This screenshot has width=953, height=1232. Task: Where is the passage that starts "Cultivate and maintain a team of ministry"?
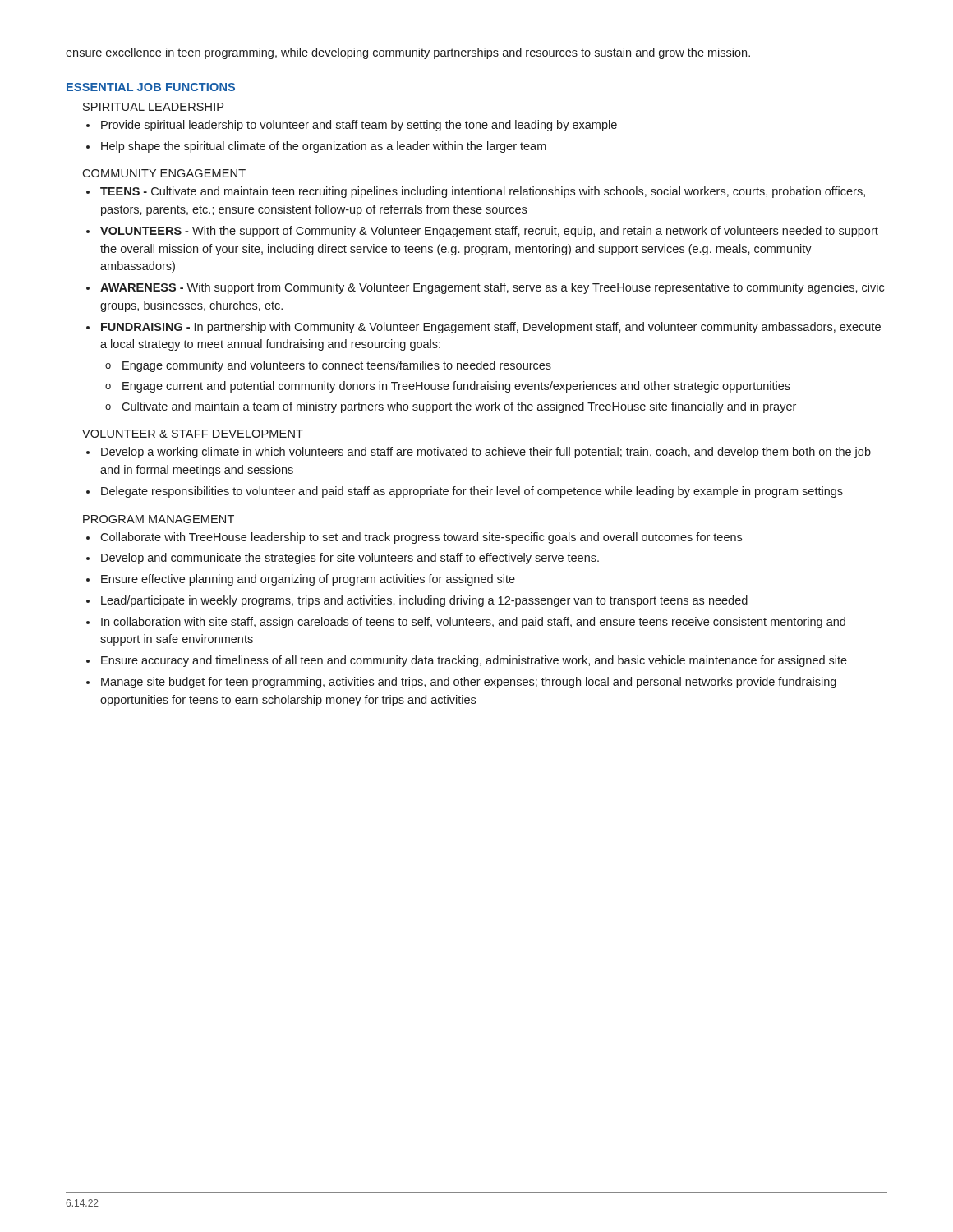[x=459, y=406]
